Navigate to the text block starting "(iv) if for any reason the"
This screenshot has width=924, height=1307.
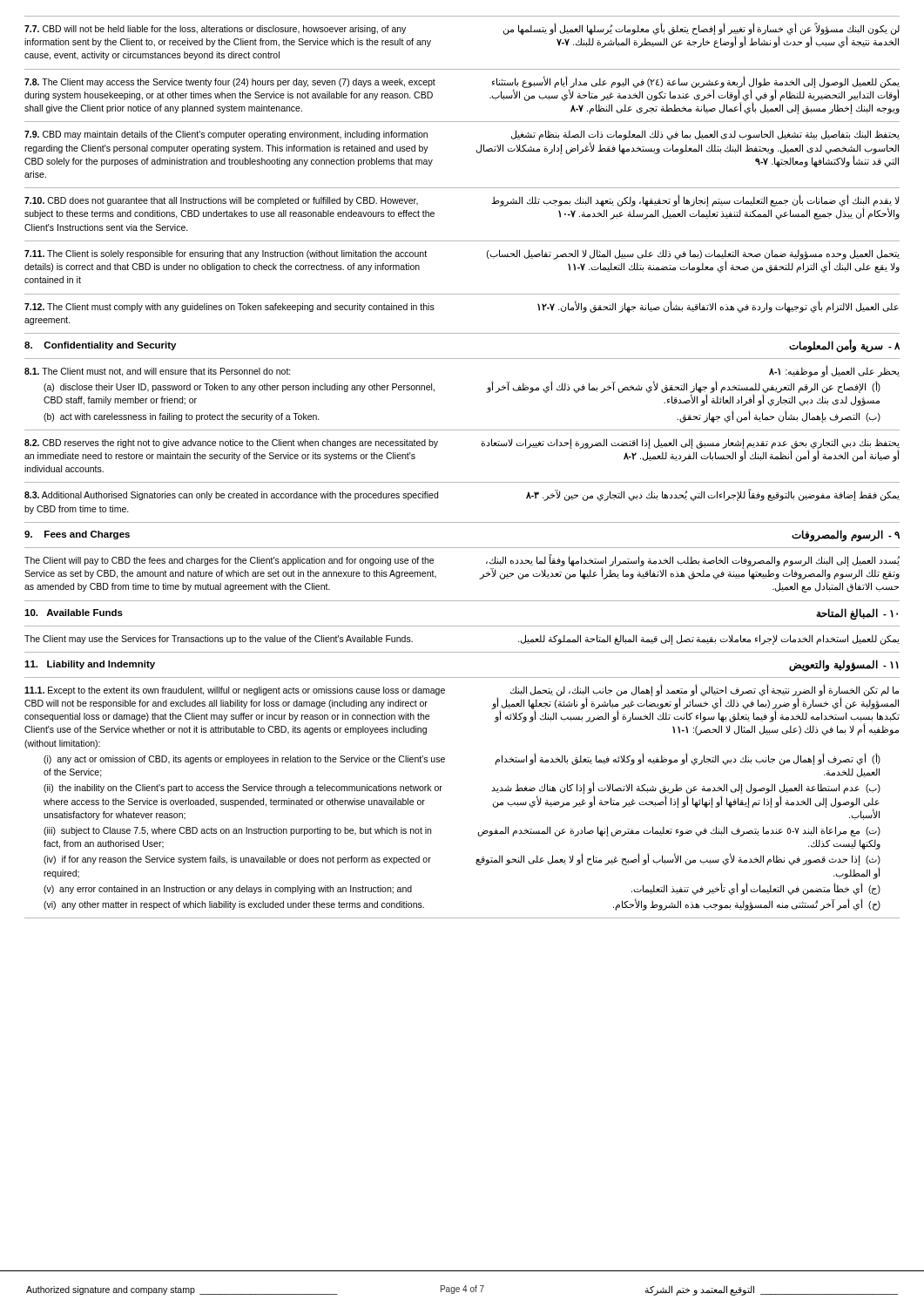click(x=234, y=859)
